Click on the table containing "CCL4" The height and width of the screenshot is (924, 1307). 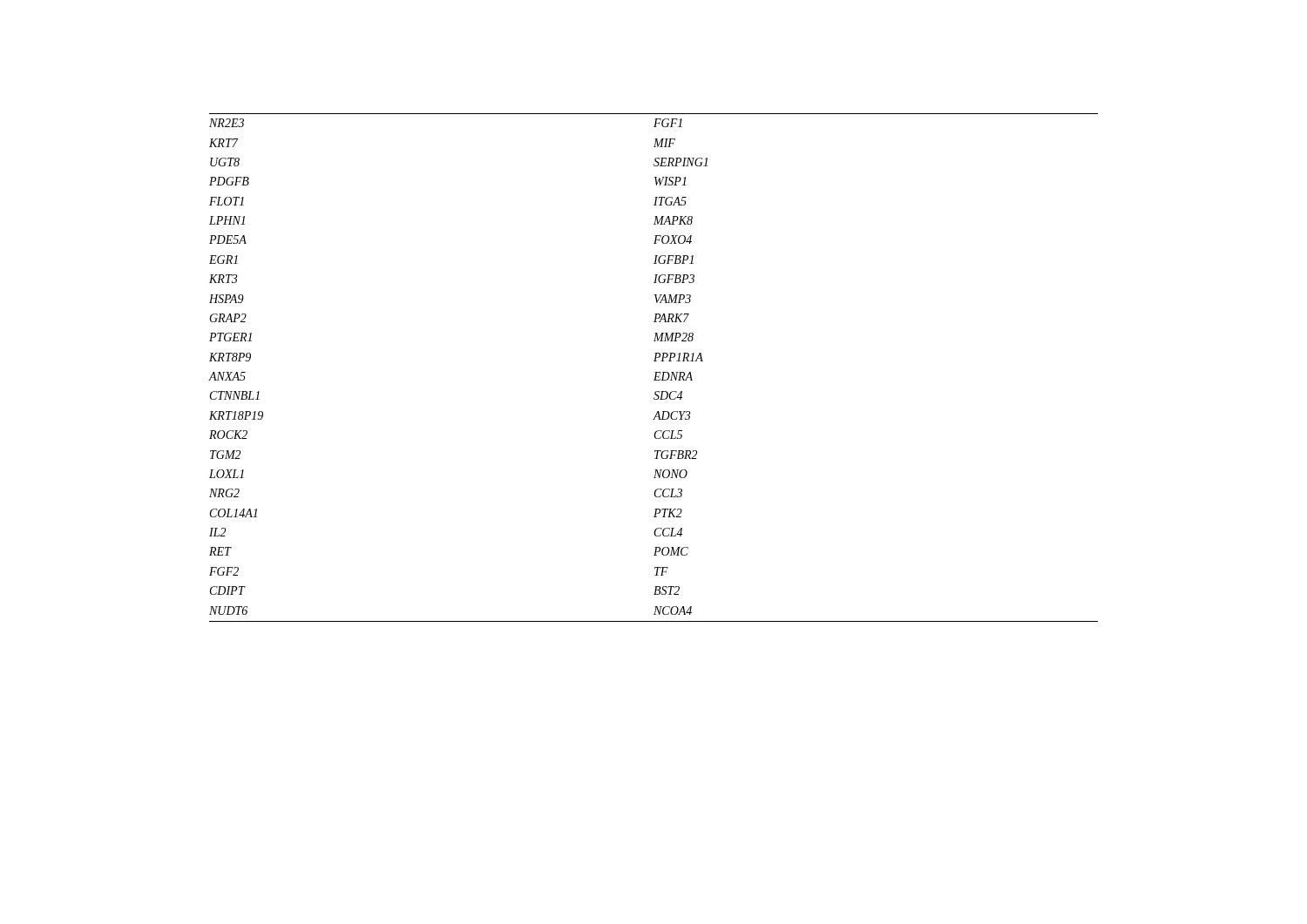654,367
